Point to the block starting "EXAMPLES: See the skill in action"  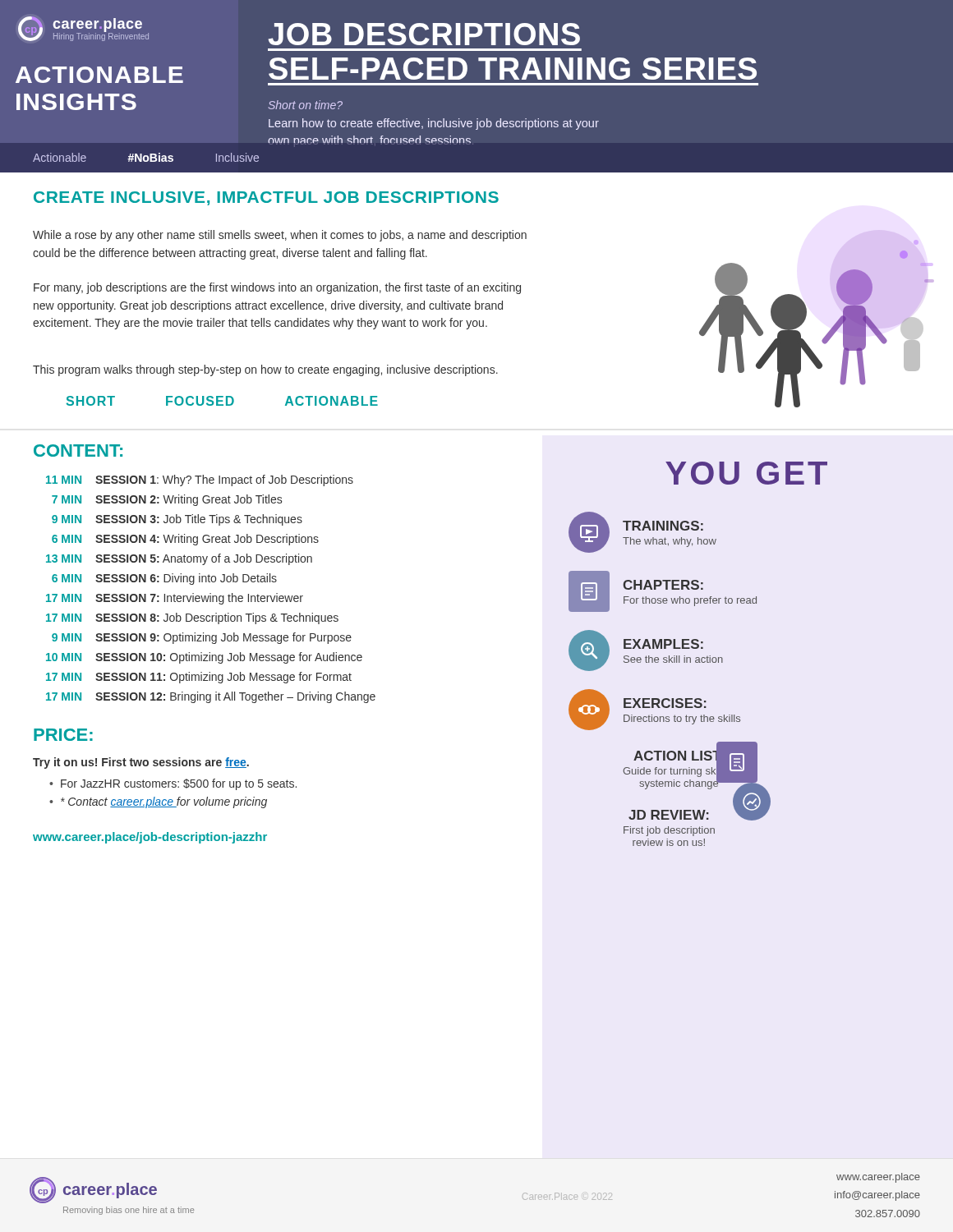646,650
